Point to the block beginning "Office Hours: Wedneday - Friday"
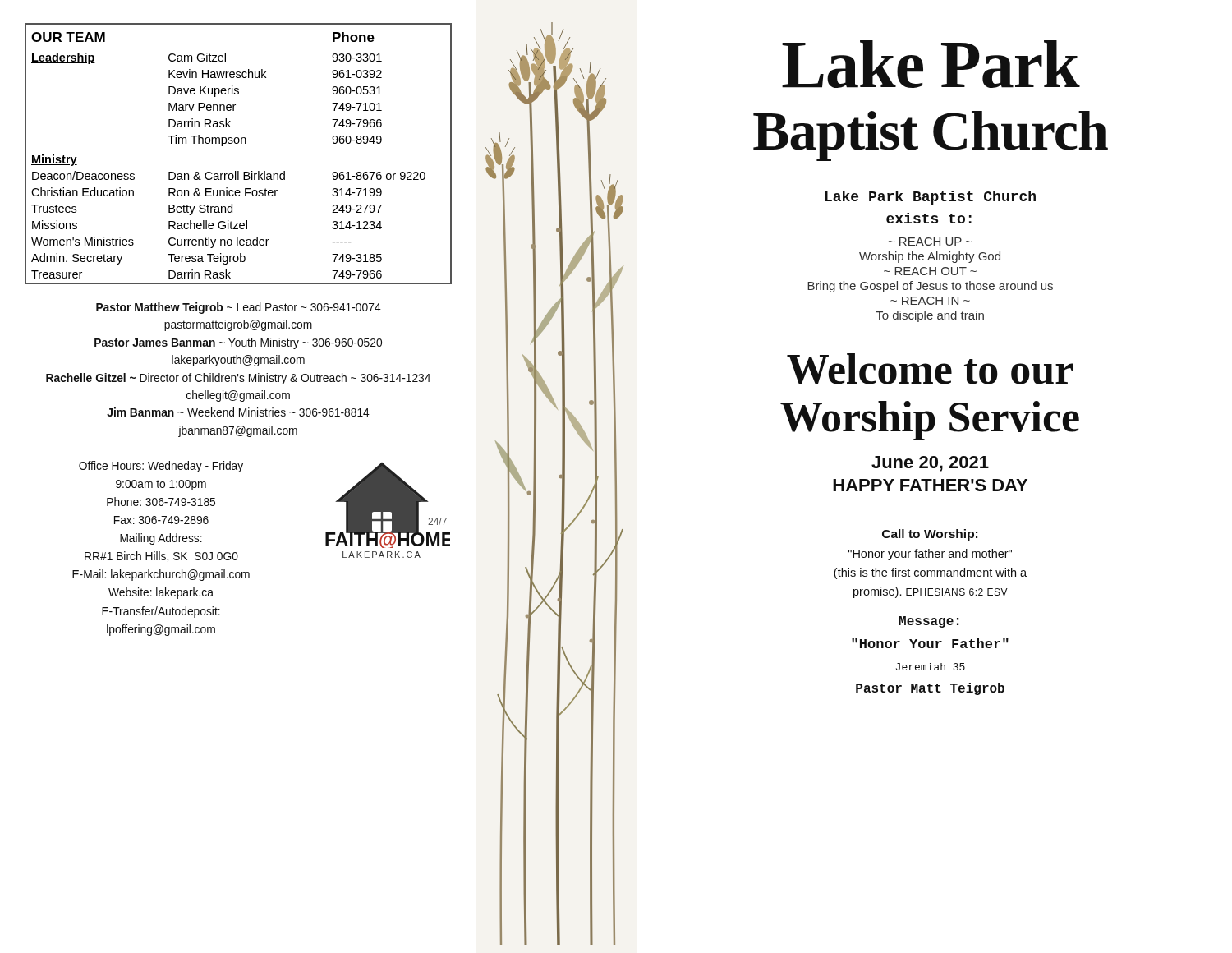The height and width of the screenshot is (953, 1232). click(x=161, y=548)
